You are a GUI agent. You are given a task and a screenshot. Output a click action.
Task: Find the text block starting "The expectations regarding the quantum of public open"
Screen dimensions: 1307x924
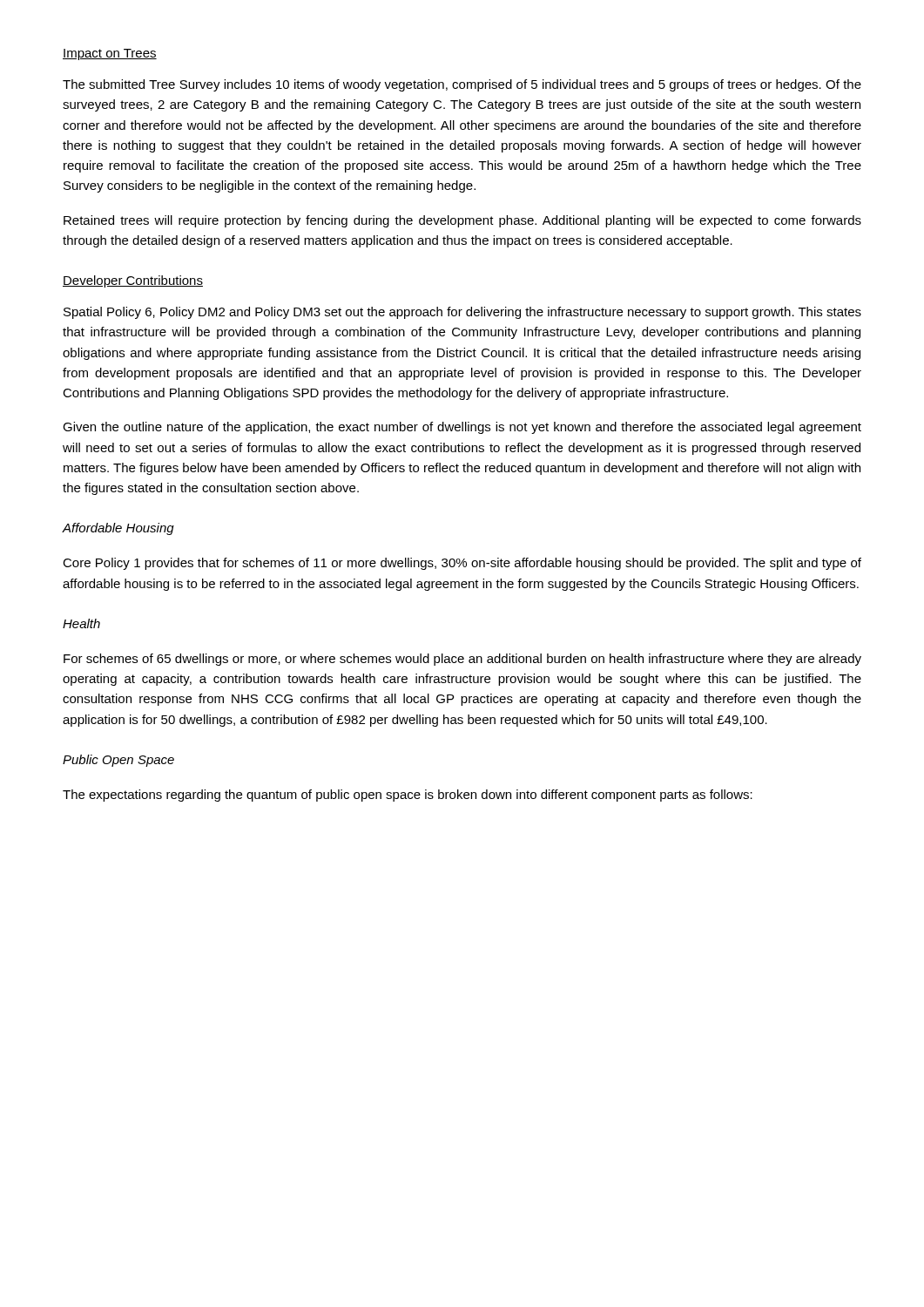click(408, 794)
